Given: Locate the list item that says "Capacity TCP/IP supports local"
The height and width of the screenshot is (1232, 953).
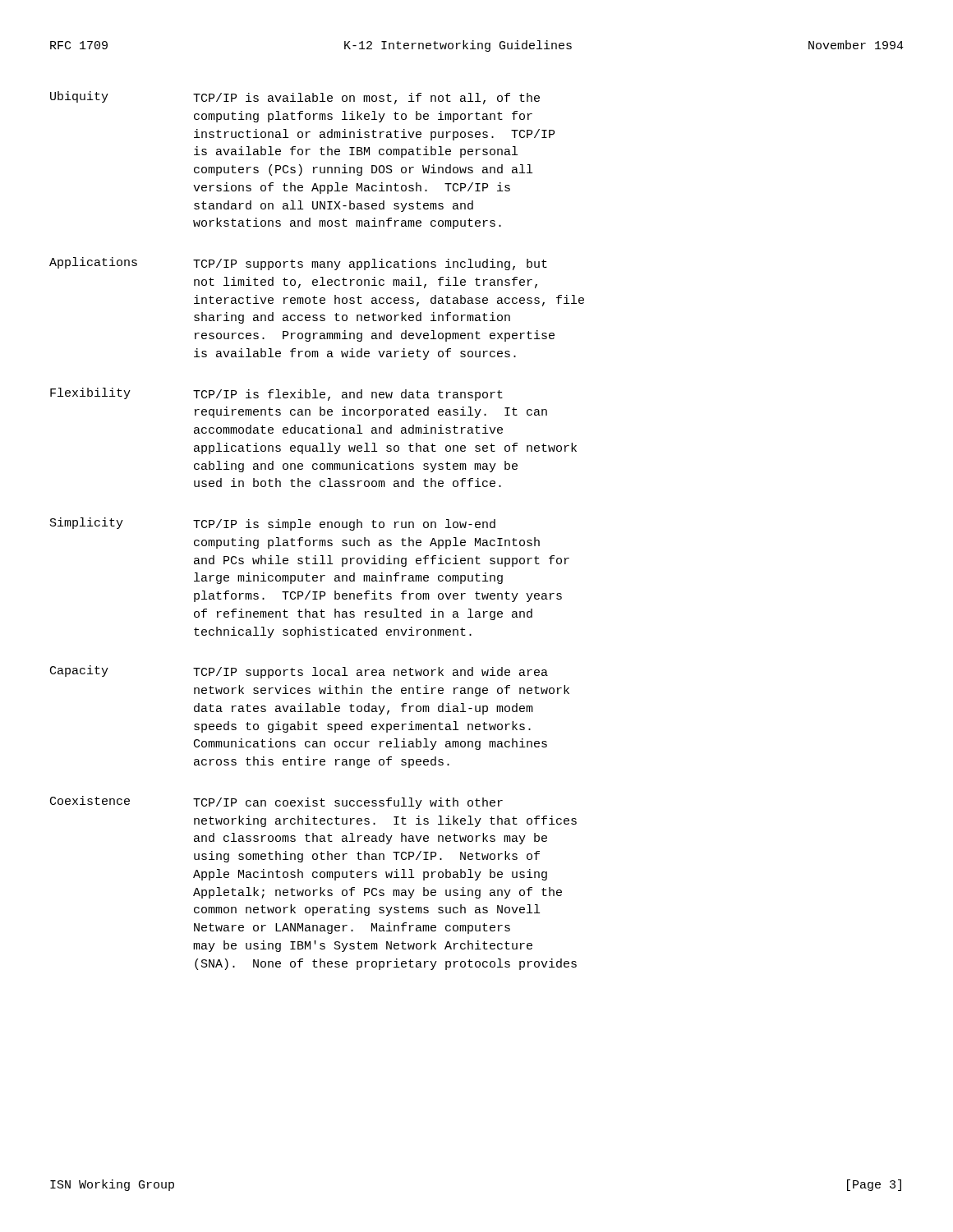Looking at the screenshot, I should point(476,718).
